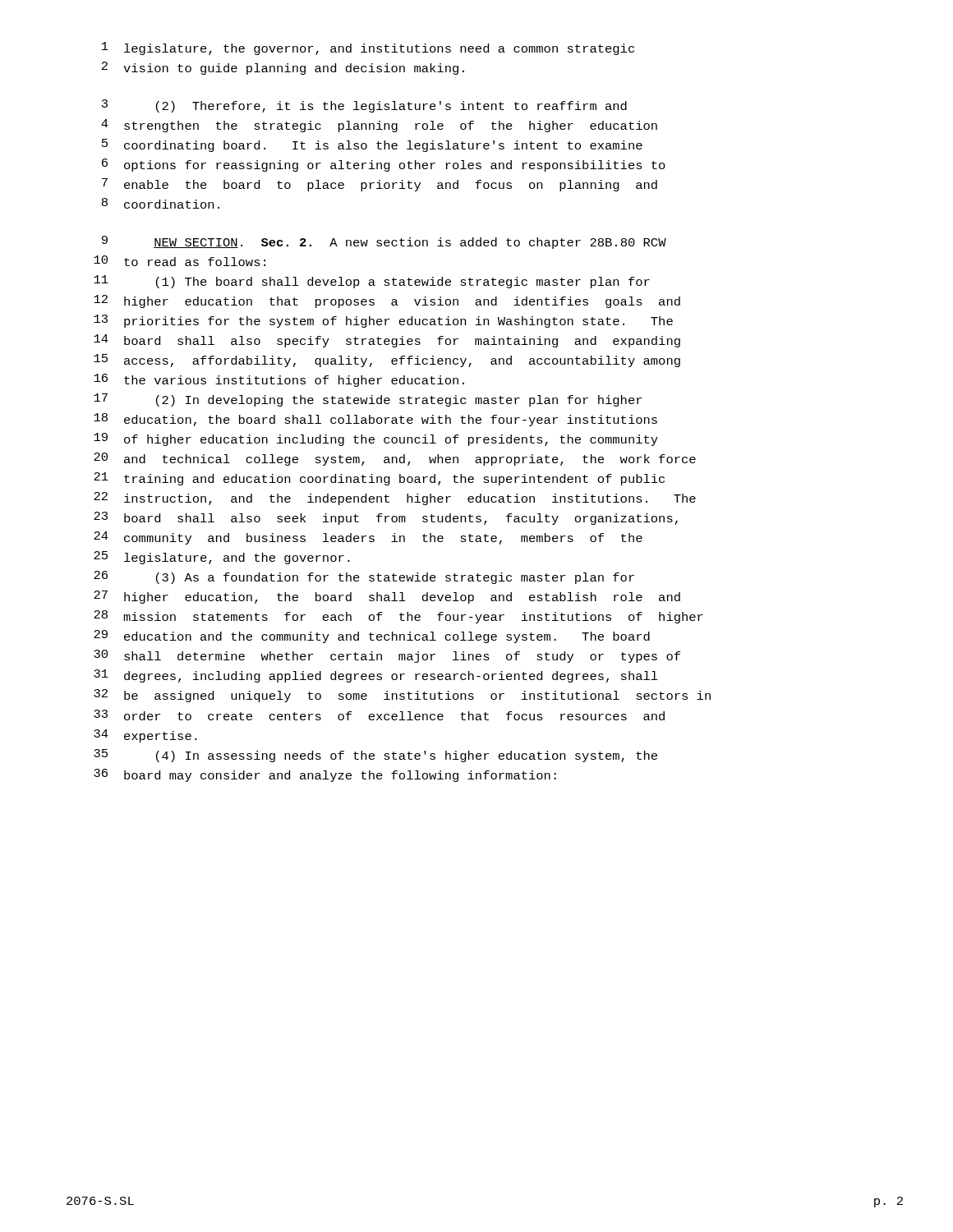Navigate to the element starting "9 NEW SECTION. Sec. 2. A new"
The height and width of the screenshot is (1232, 953).
coord(485,253)
